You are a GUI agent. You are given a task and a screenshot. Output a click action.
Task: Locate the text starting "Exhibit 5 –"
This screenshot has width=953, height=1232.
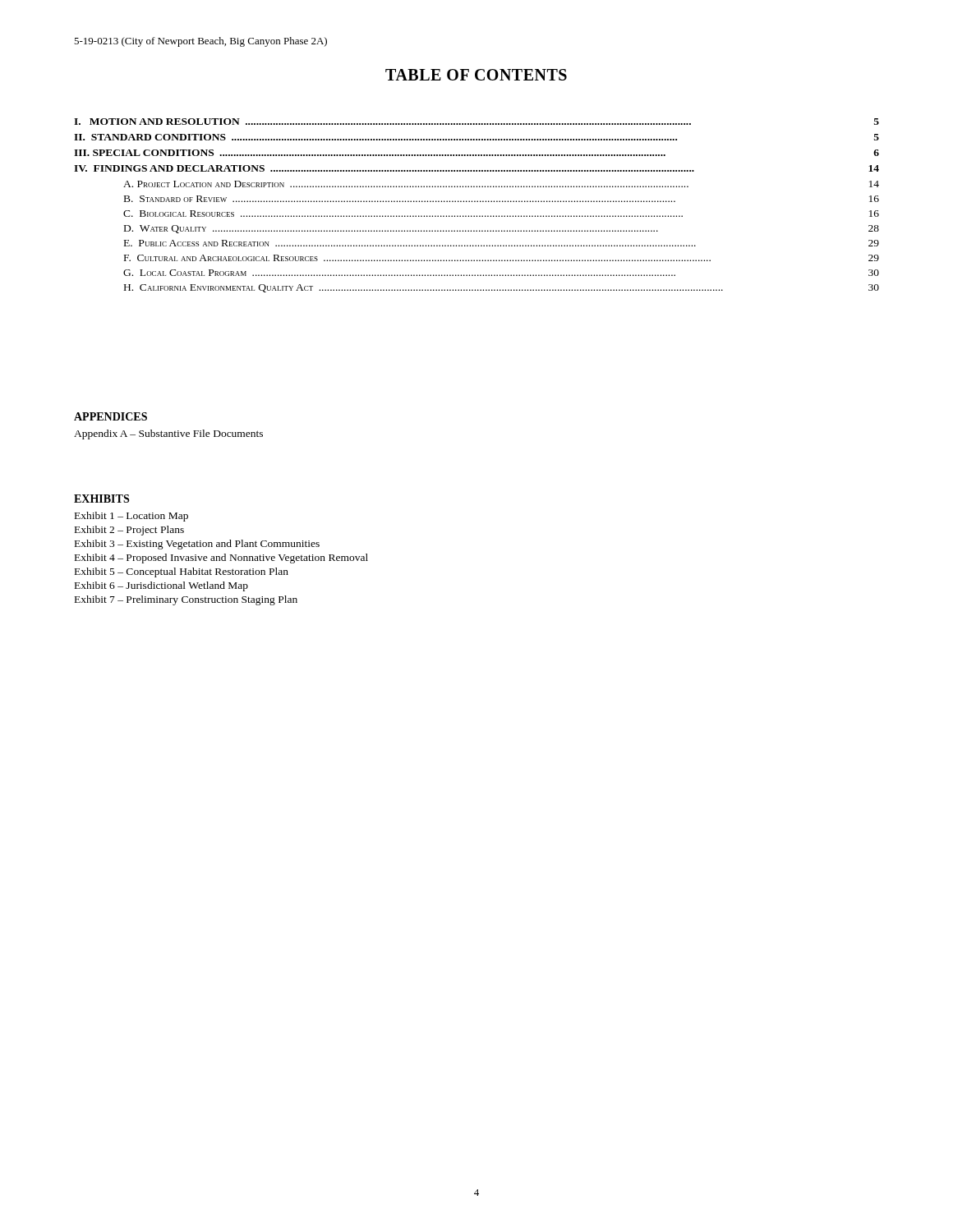(181, 571)
